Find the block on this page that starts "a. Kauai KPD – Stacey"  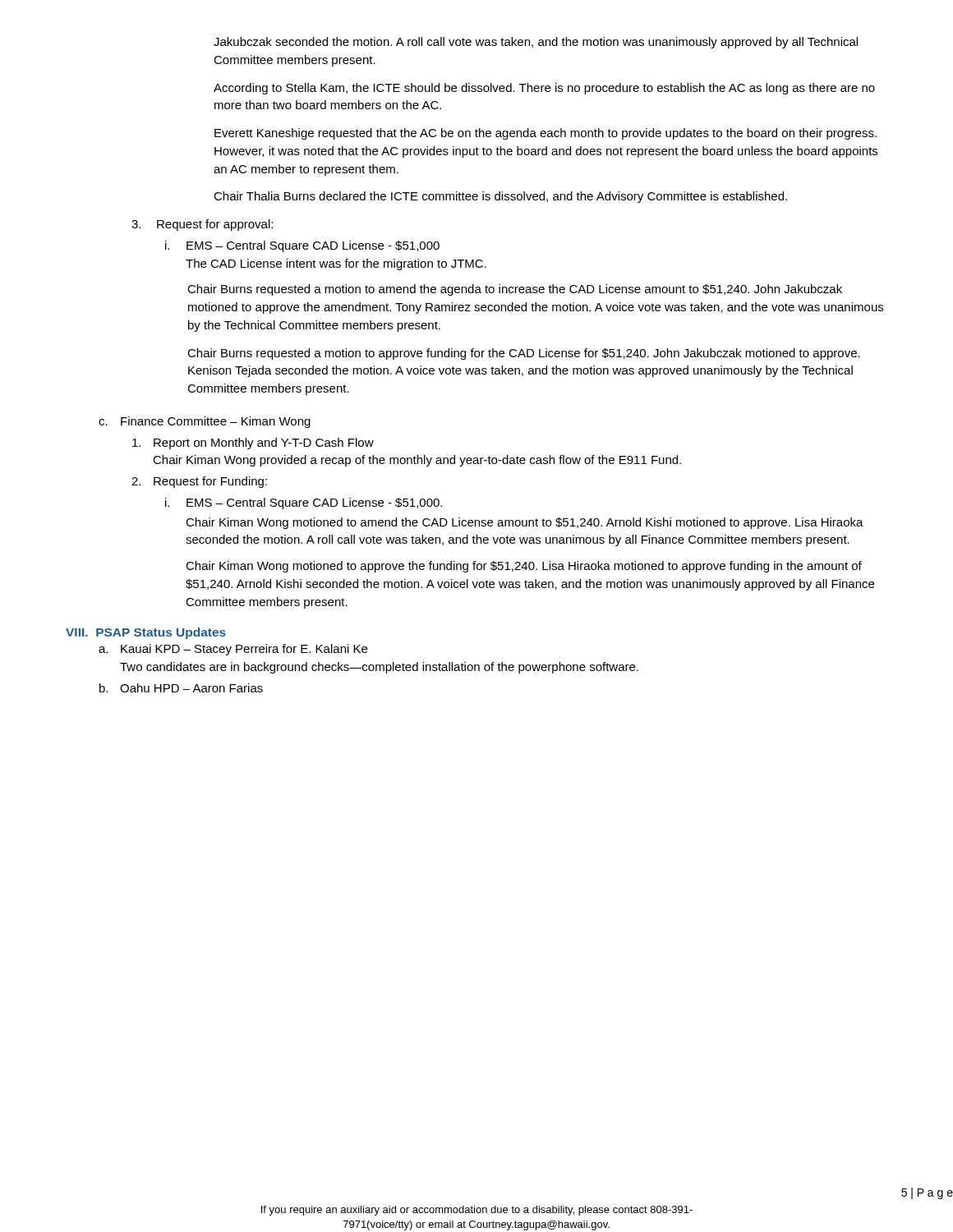(493, 658)
